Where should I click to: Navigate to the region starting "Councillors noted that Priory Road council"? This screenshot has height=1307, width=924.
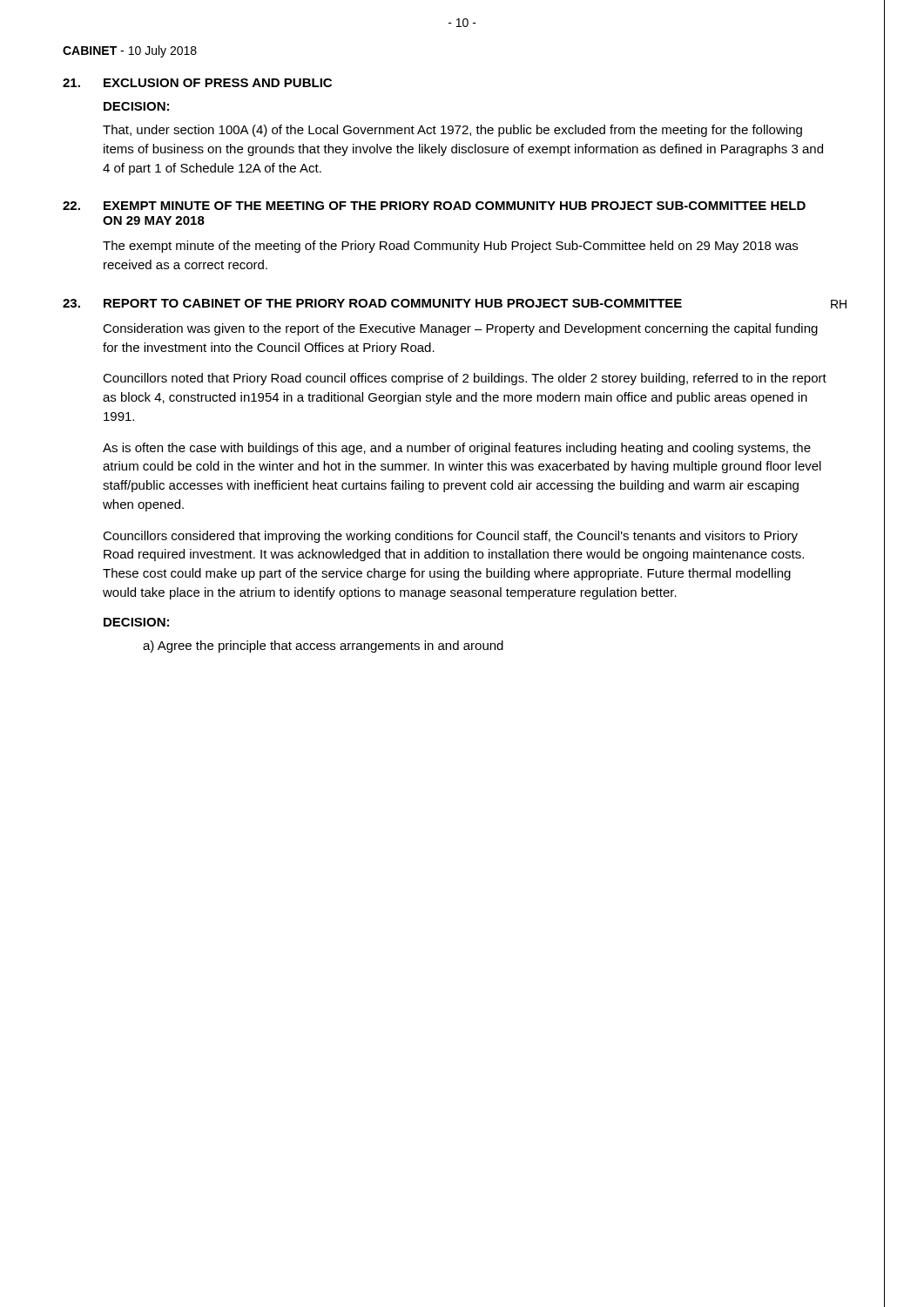[x=464, y=397]
